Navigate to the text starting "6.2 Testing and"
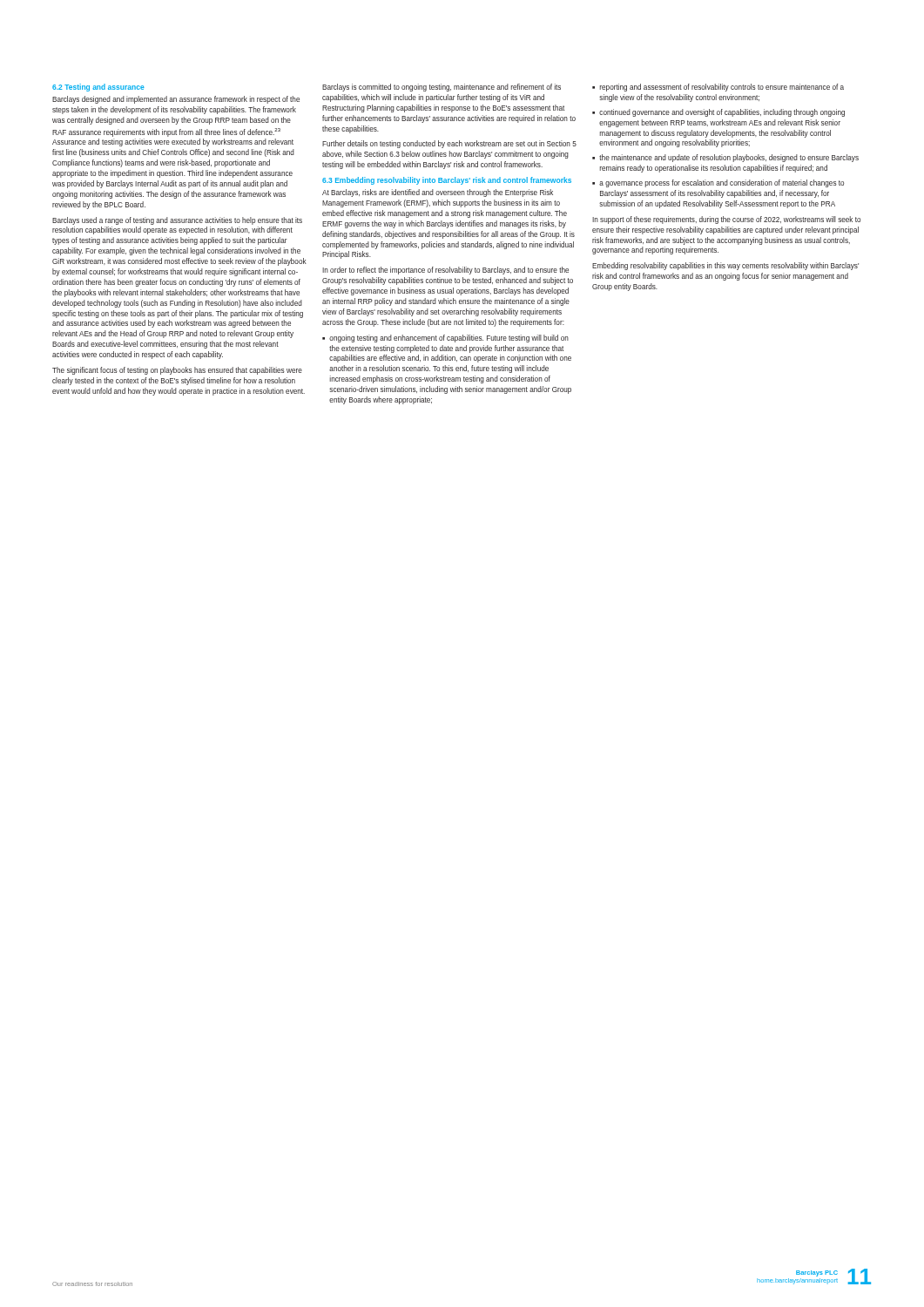The width and height of the screenshot is (924, 1307). point(179,87)
